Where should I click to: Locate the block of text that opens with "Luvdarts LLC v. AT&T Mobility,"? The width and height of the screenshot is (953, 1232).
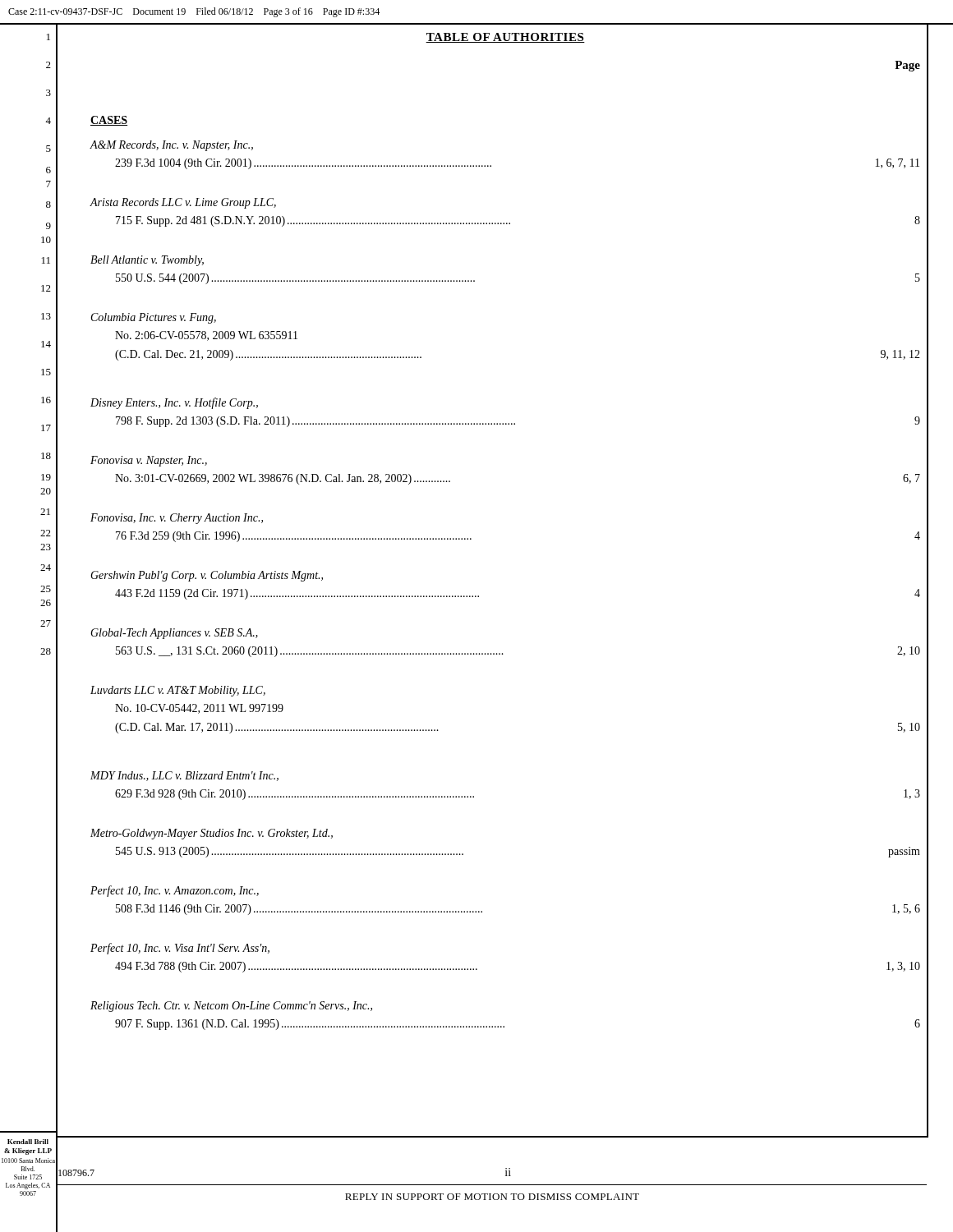pyautogui.click(x=178, y=691)
